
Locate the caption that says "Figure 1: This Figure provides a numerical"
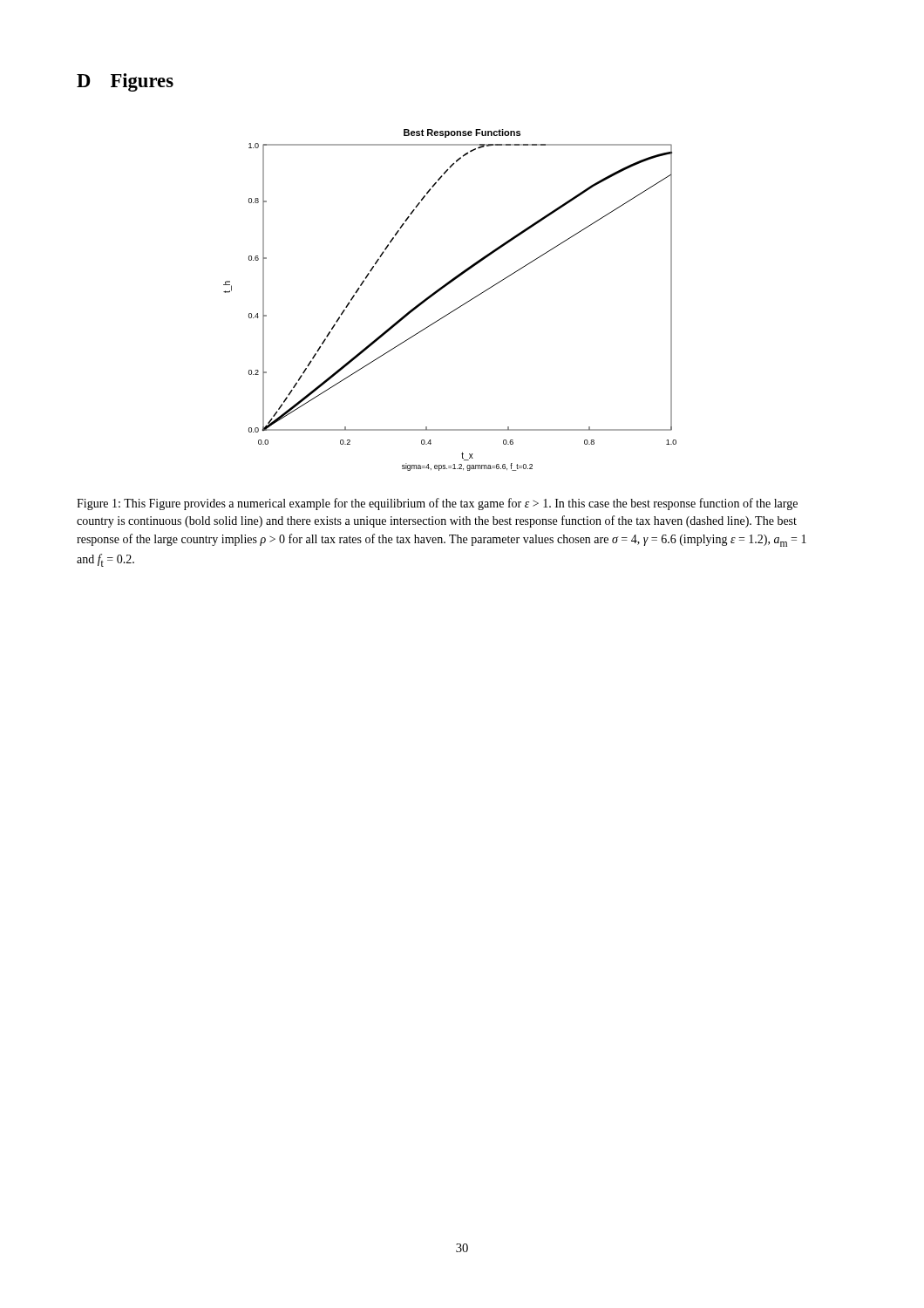[442, 533]
